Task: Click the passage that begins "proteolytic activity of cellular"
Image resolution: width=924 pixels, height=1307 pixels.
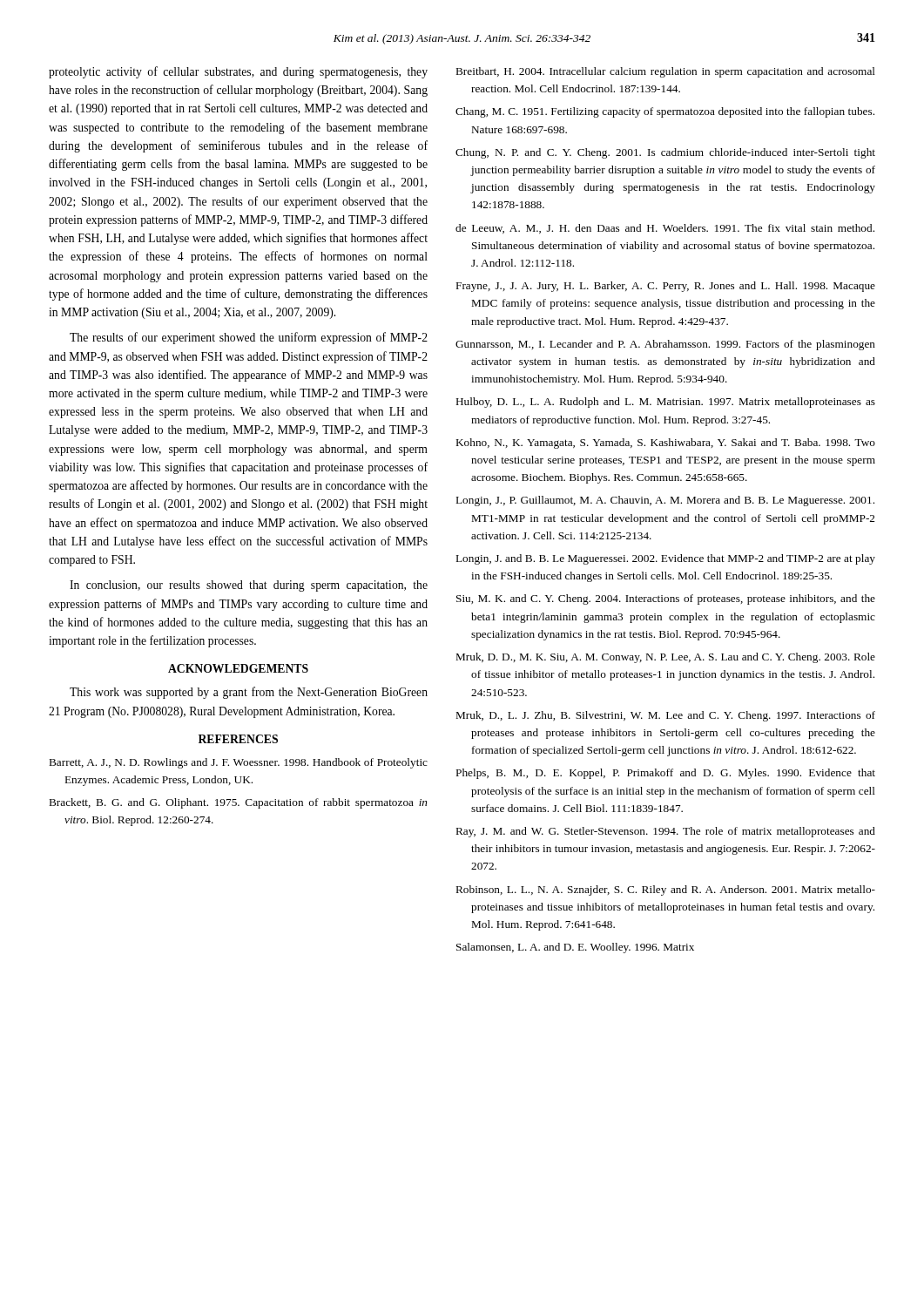Action: (238, 192)
